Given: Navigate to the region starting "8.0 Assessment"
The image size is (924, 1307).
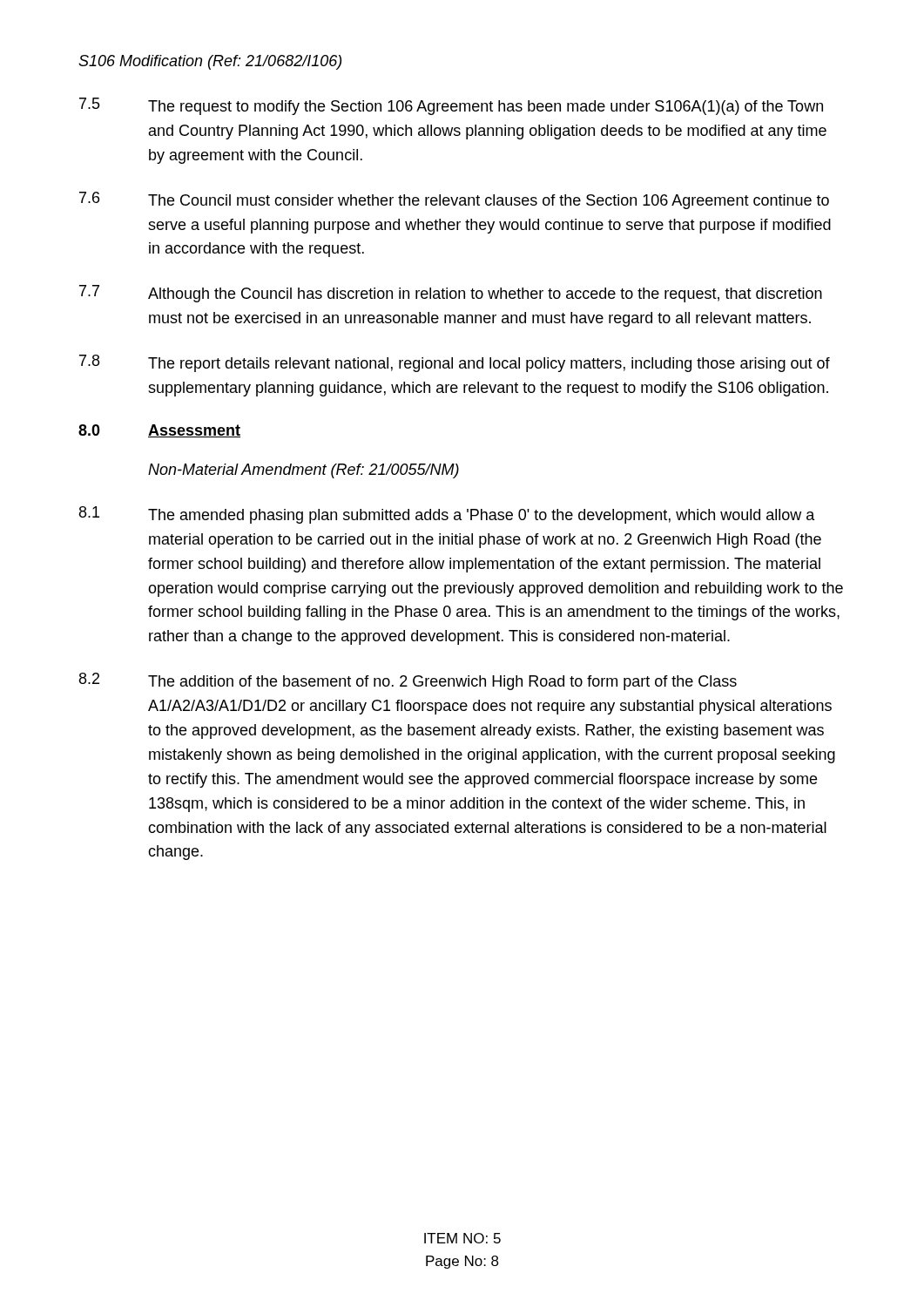Looking at the screenshot, I should (159, 431).
